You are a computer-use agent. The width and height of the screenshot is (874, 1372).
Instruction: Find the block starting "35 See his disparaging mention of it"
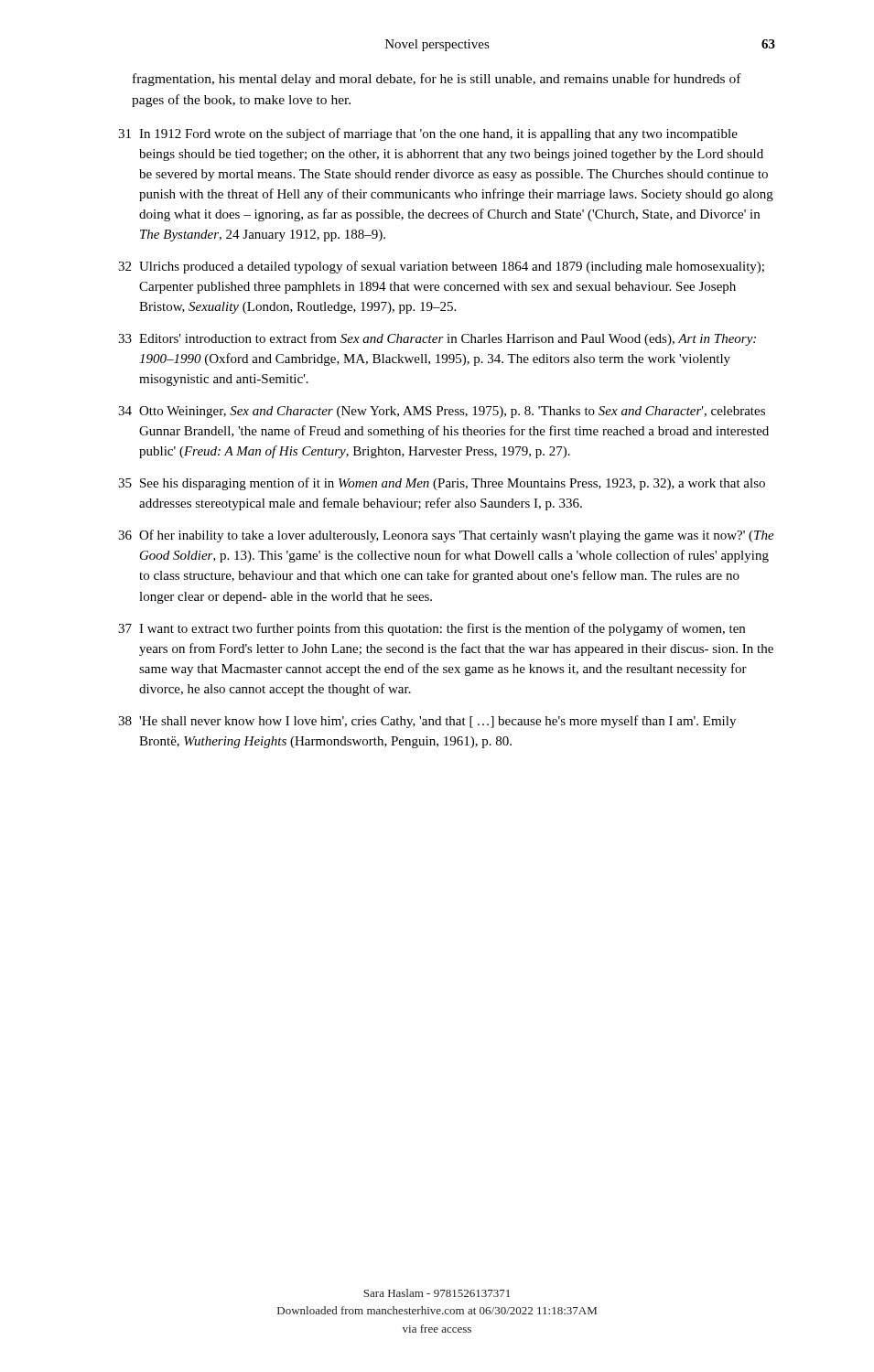[437, 493]
